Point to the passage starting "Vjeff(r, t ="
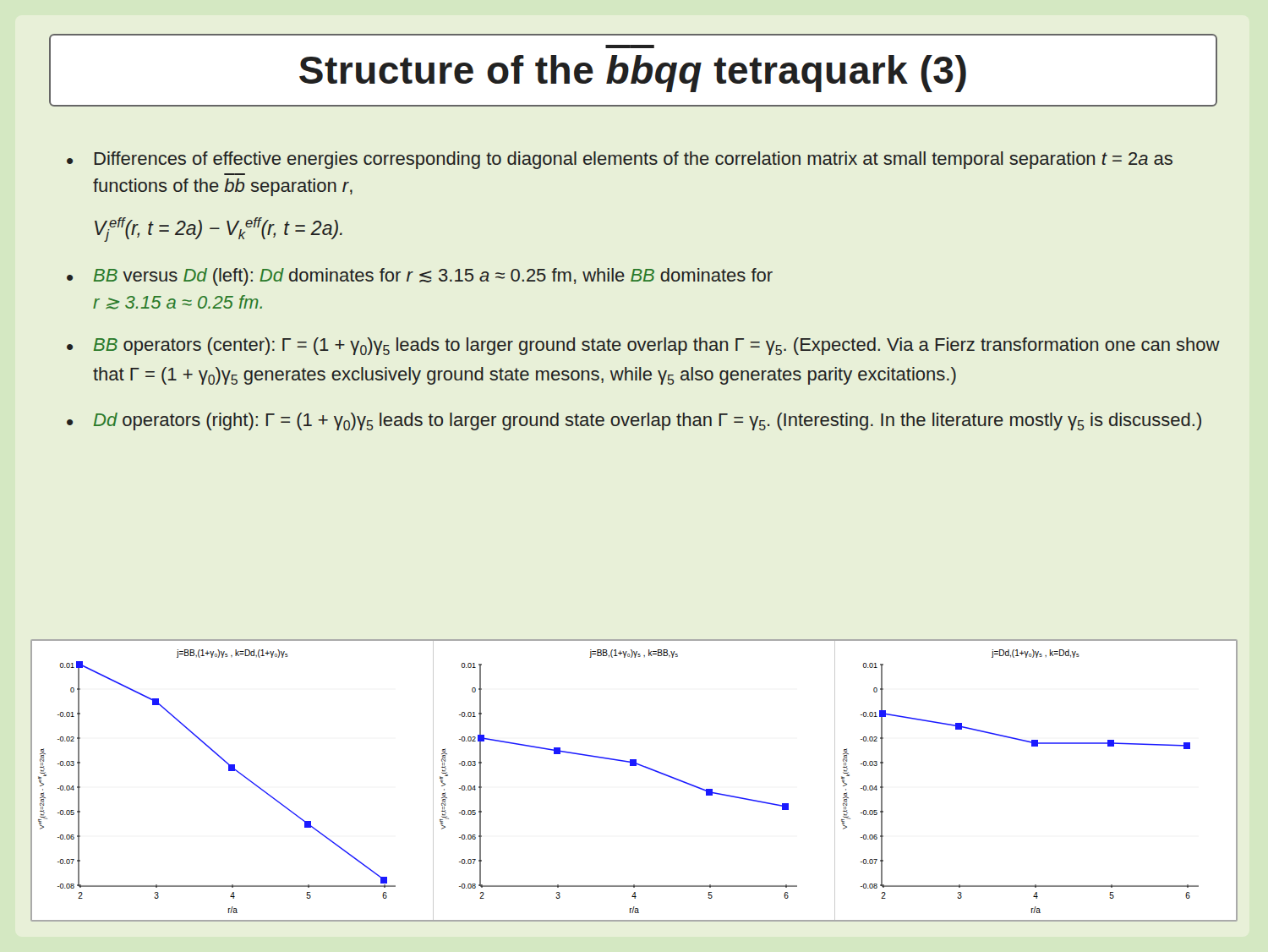This screenshot has height=952, width=1268. [219, 229]
